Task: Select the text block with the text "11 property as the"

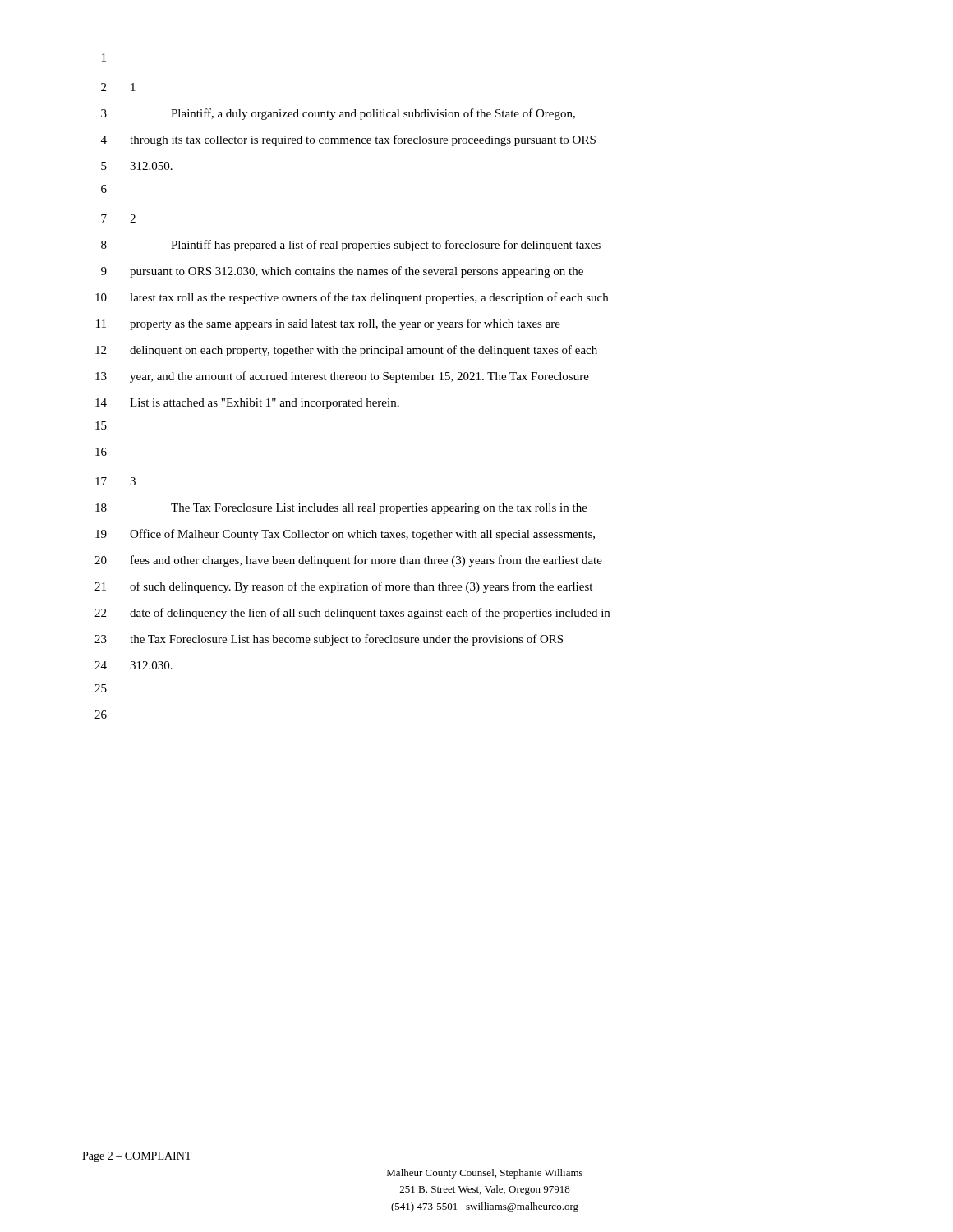Action: click(x=485, y=324)
